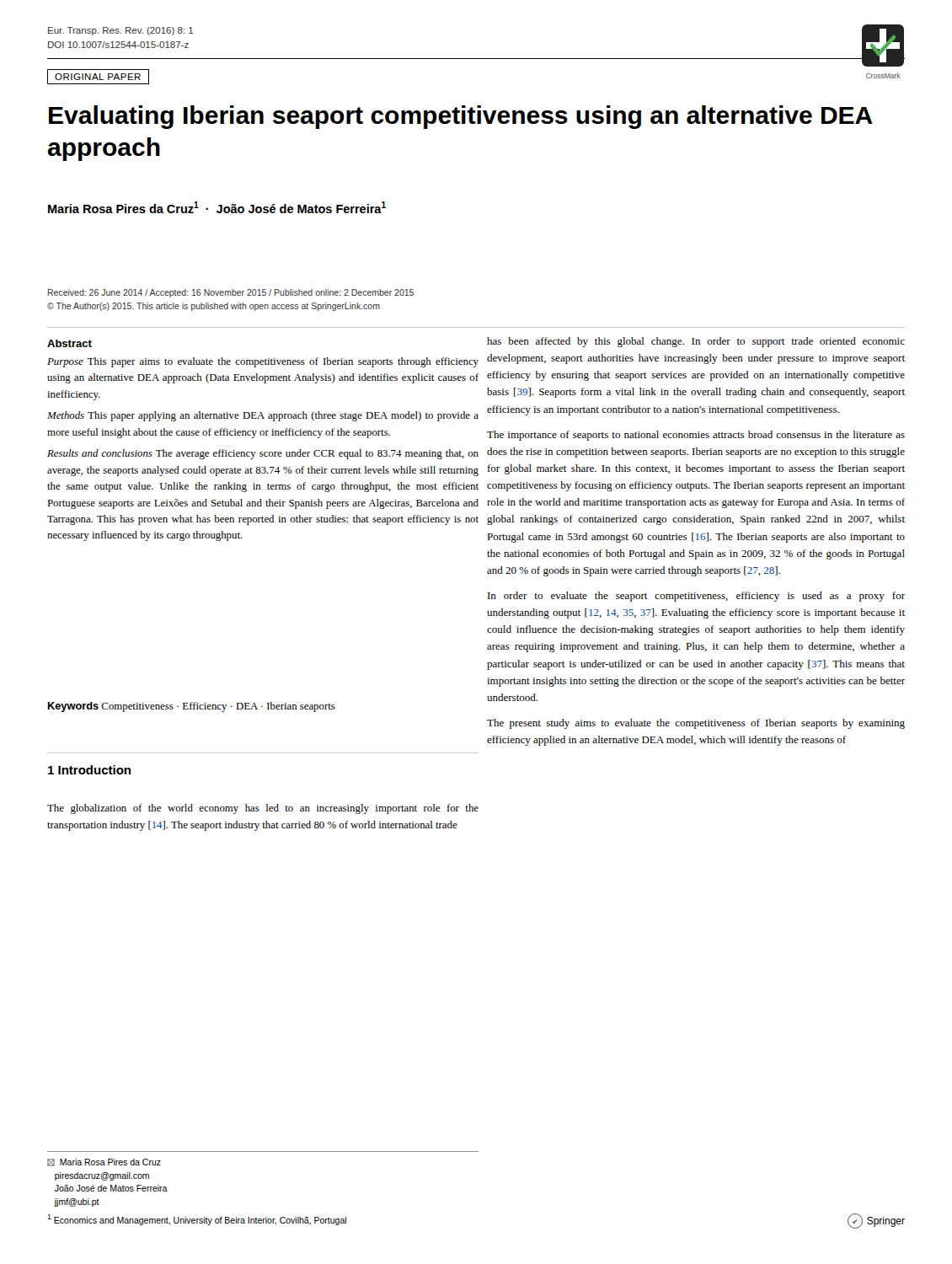The image size is (952, 1264).
Task: Where is the passage that starts "has been affected"?
Action: coord(696,541)
